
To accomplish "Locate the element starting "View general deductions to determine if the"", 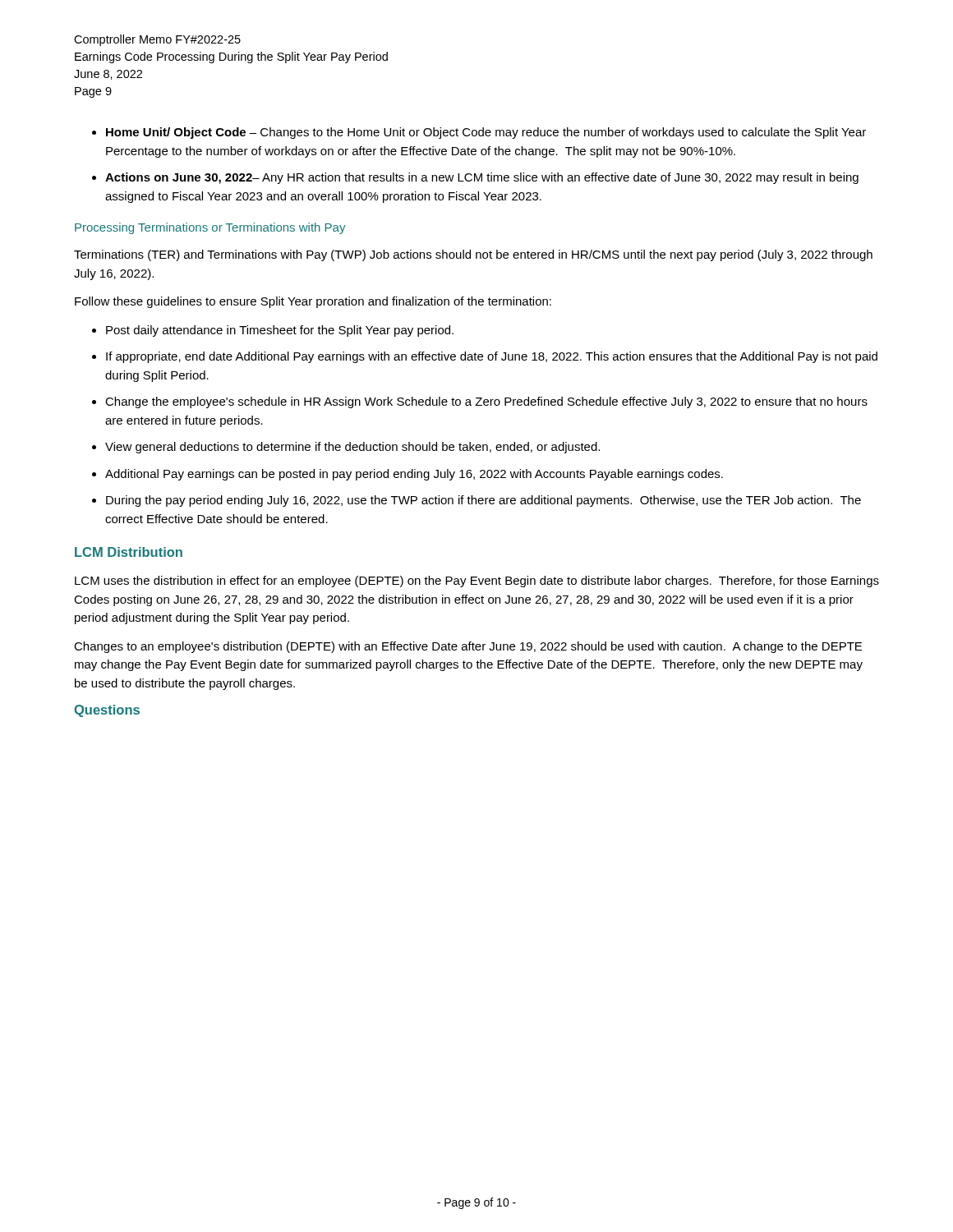I will pos(353,446).
